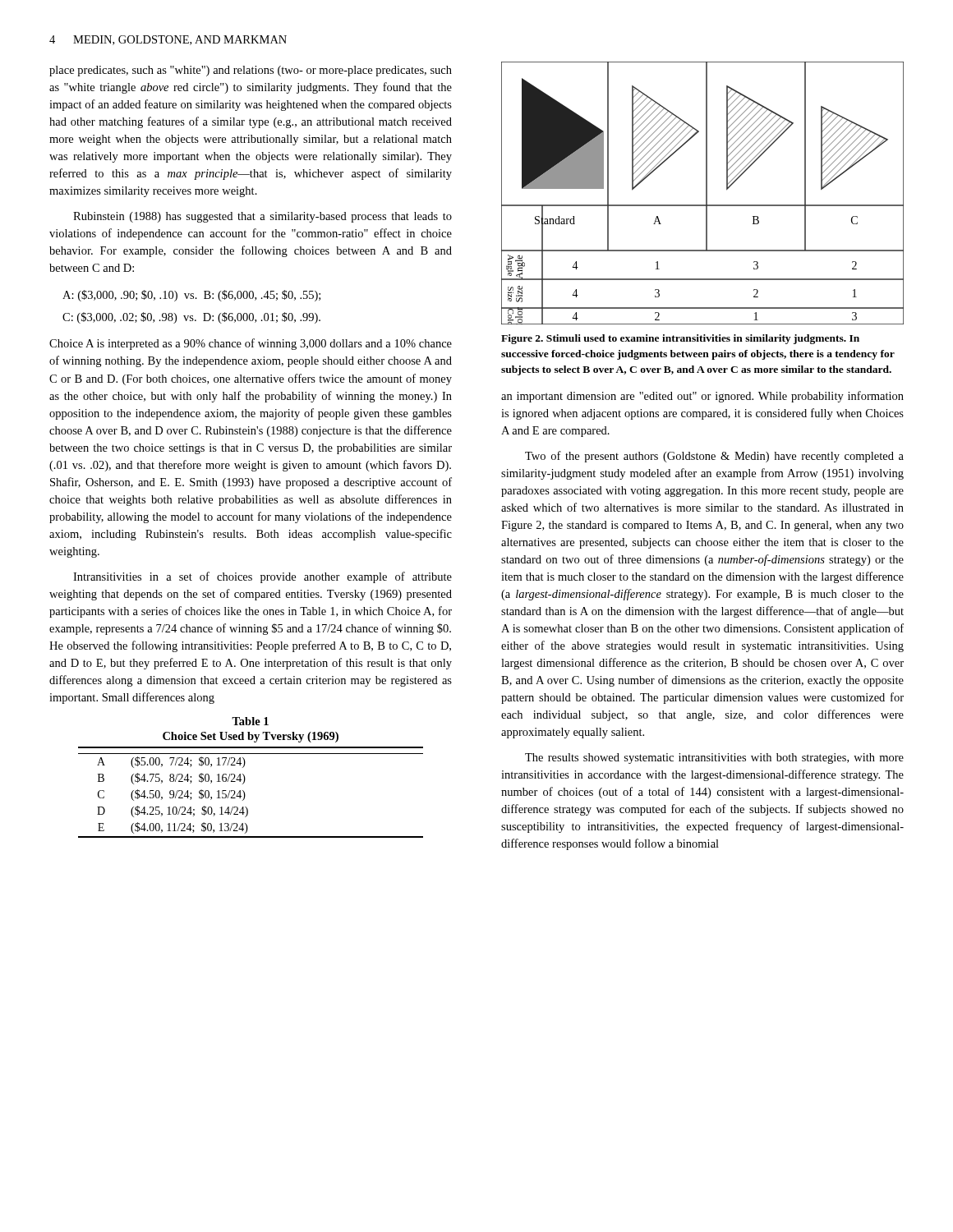Select the passage starting "Table 1"
953x1232 pixels.
click(x=251, y=721)
